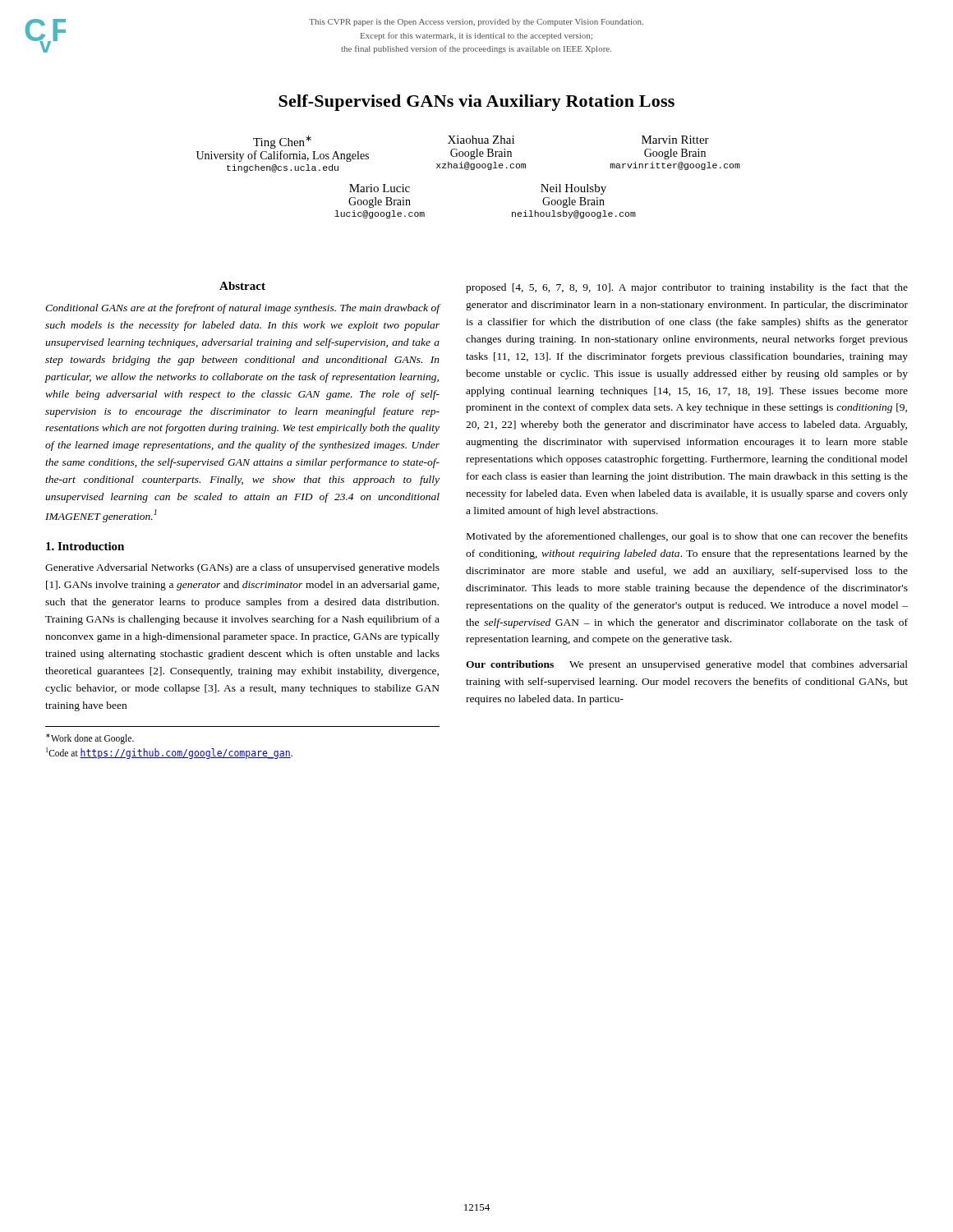This screenshot has height=1232, width=953.
Task: Select the text block that reads "proposed [4, 5, 6, 7,"
Action: (687, 399)
